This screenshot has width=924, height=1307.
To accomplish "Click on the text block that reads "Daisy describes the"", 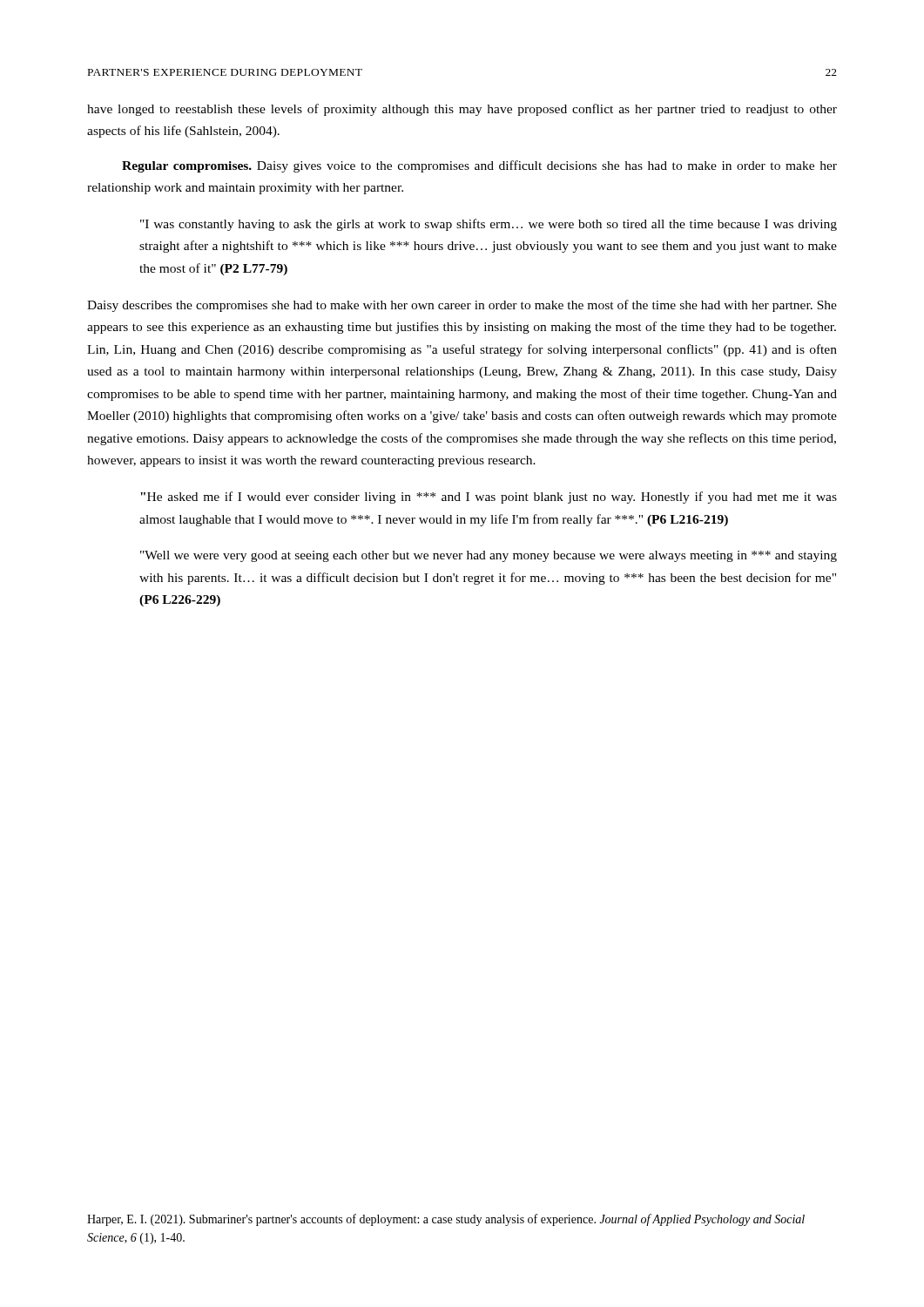I will point(462,382).
